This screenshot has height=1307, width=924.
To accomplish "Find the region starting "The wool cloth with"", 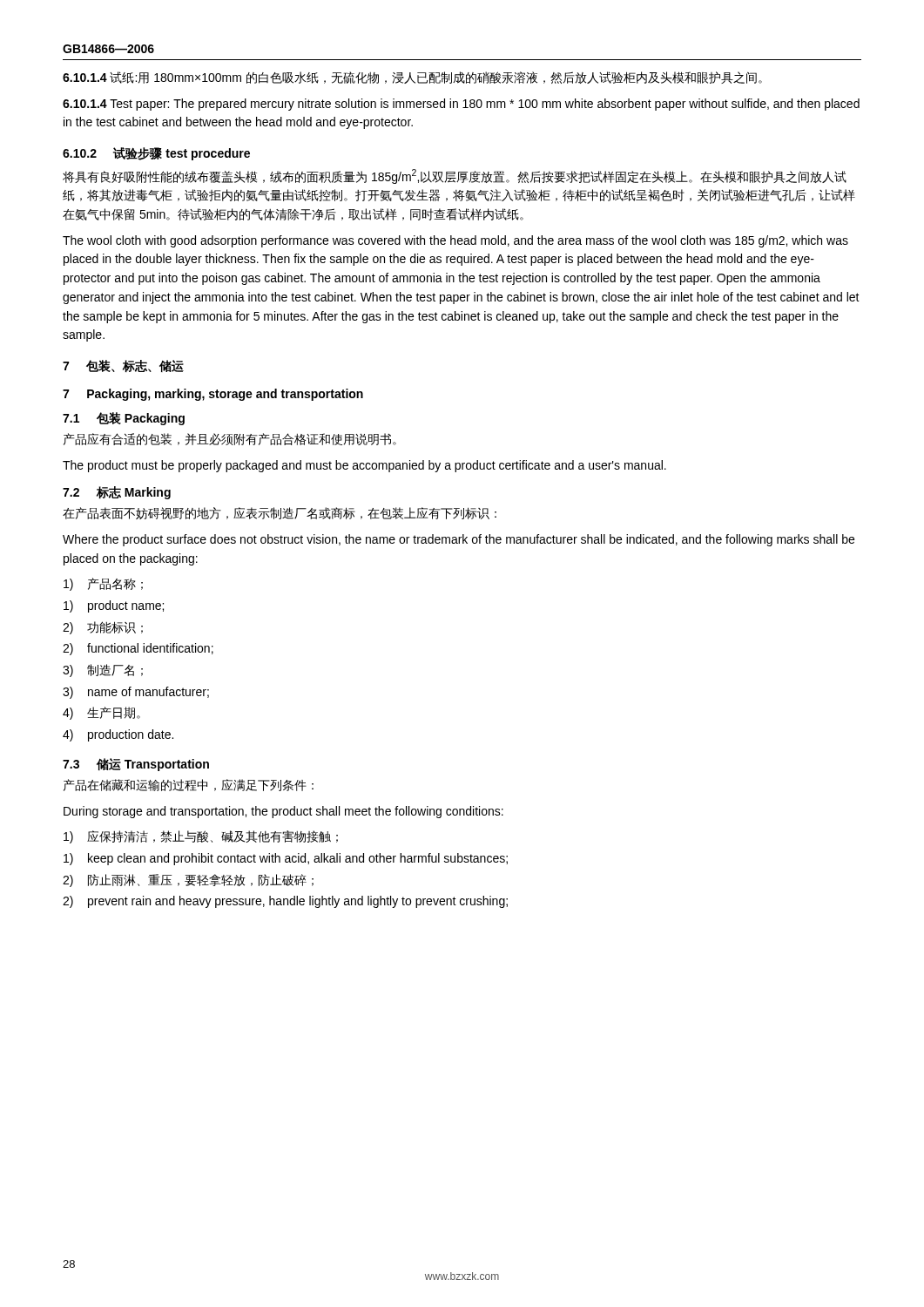I will coord(461,288).
